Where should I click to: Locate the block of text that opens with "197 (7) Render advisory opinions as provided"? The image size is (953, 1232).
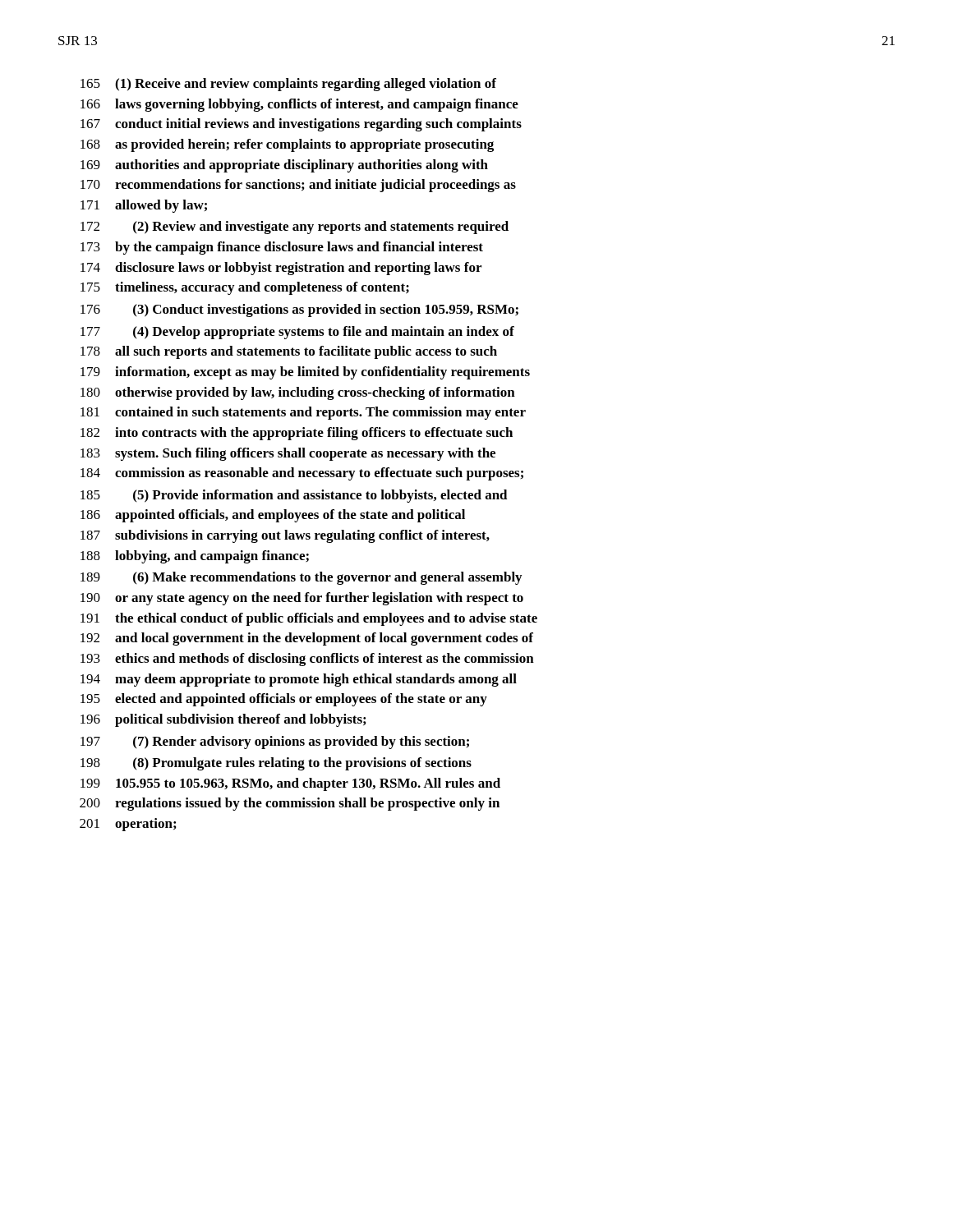click(x=476, y=742)
